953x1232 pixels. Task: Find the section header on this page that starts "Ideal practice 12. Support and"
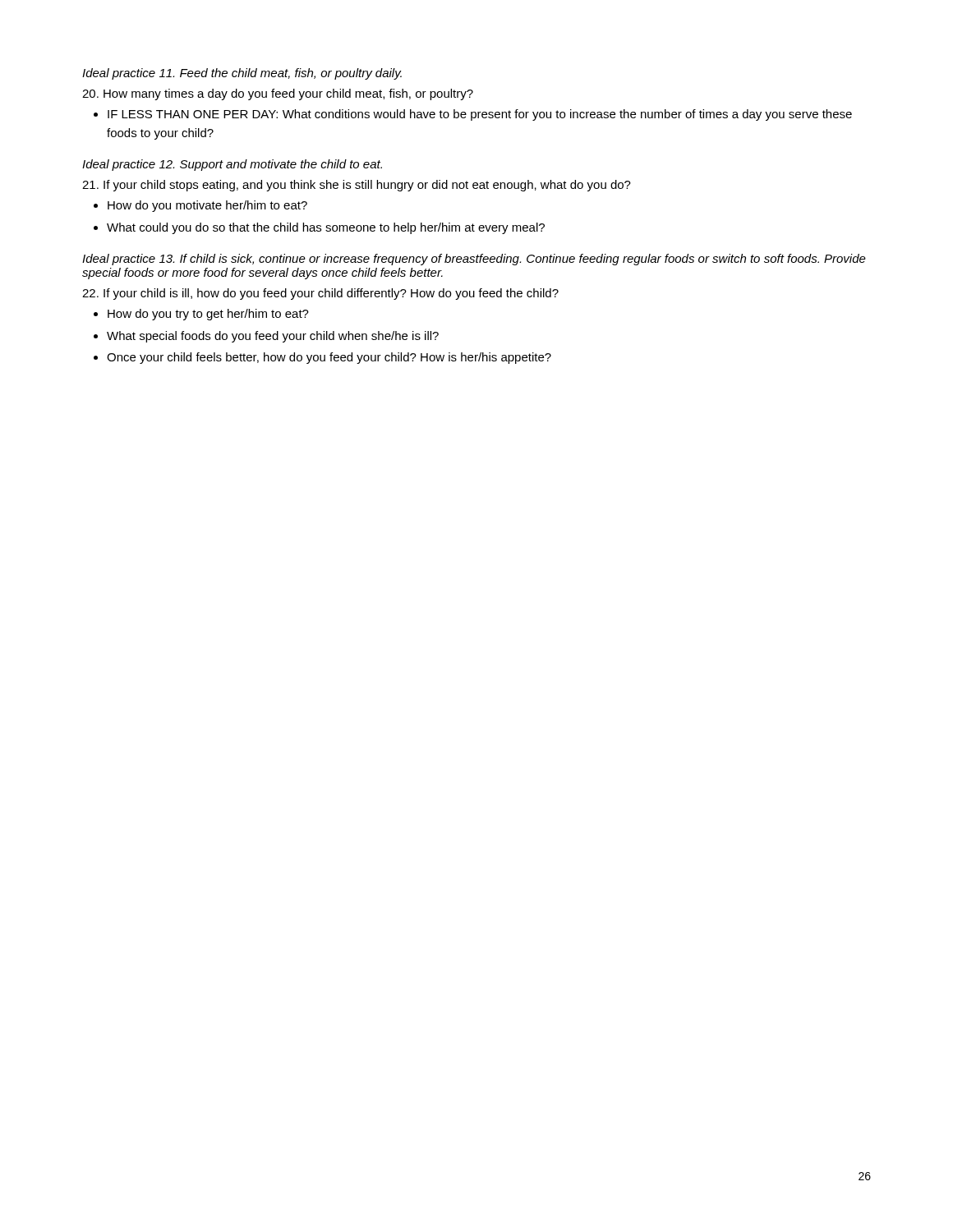click(233, 164)
